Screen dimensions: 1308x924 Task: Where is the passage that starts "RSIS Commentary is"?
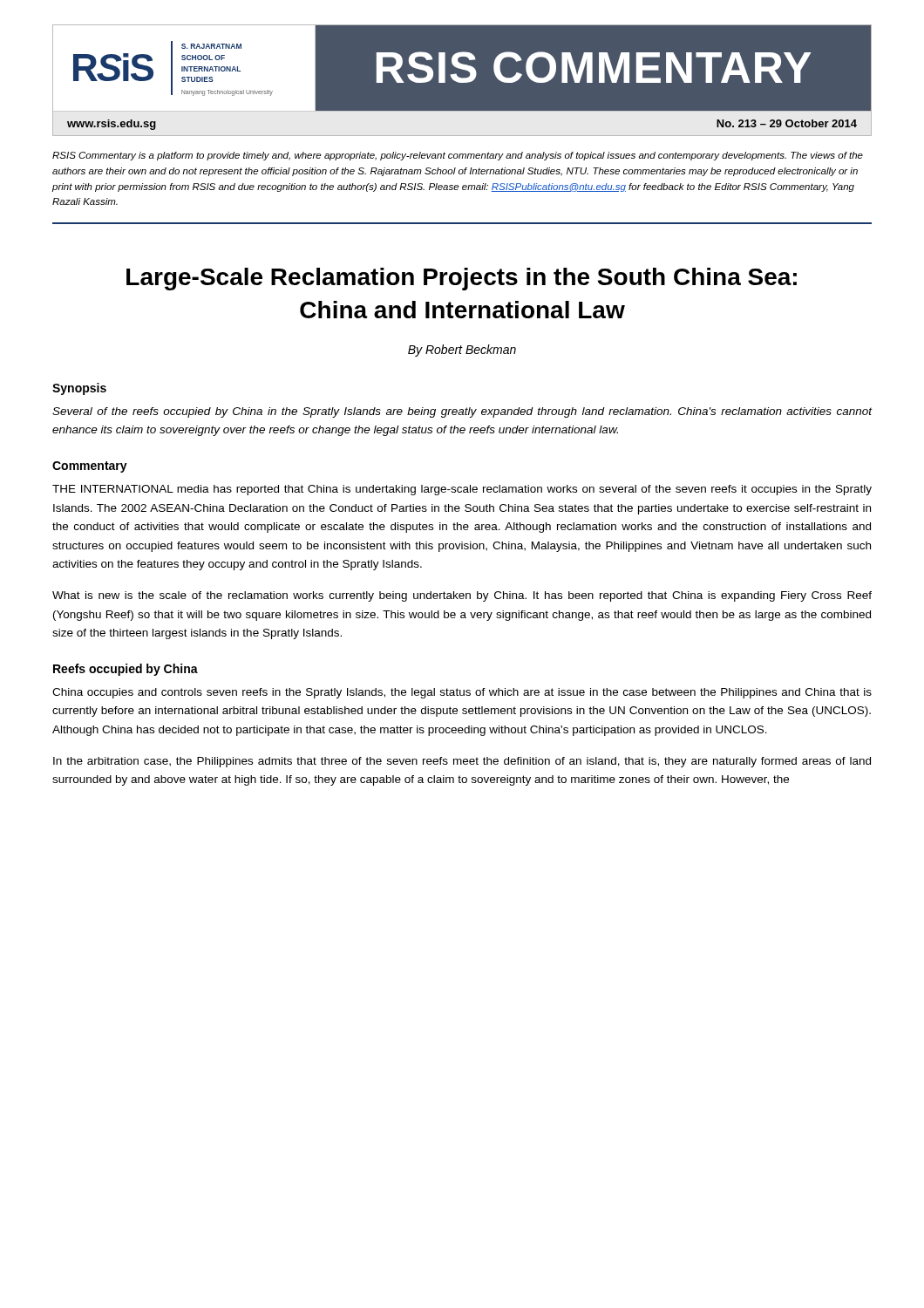coord(458,179)
